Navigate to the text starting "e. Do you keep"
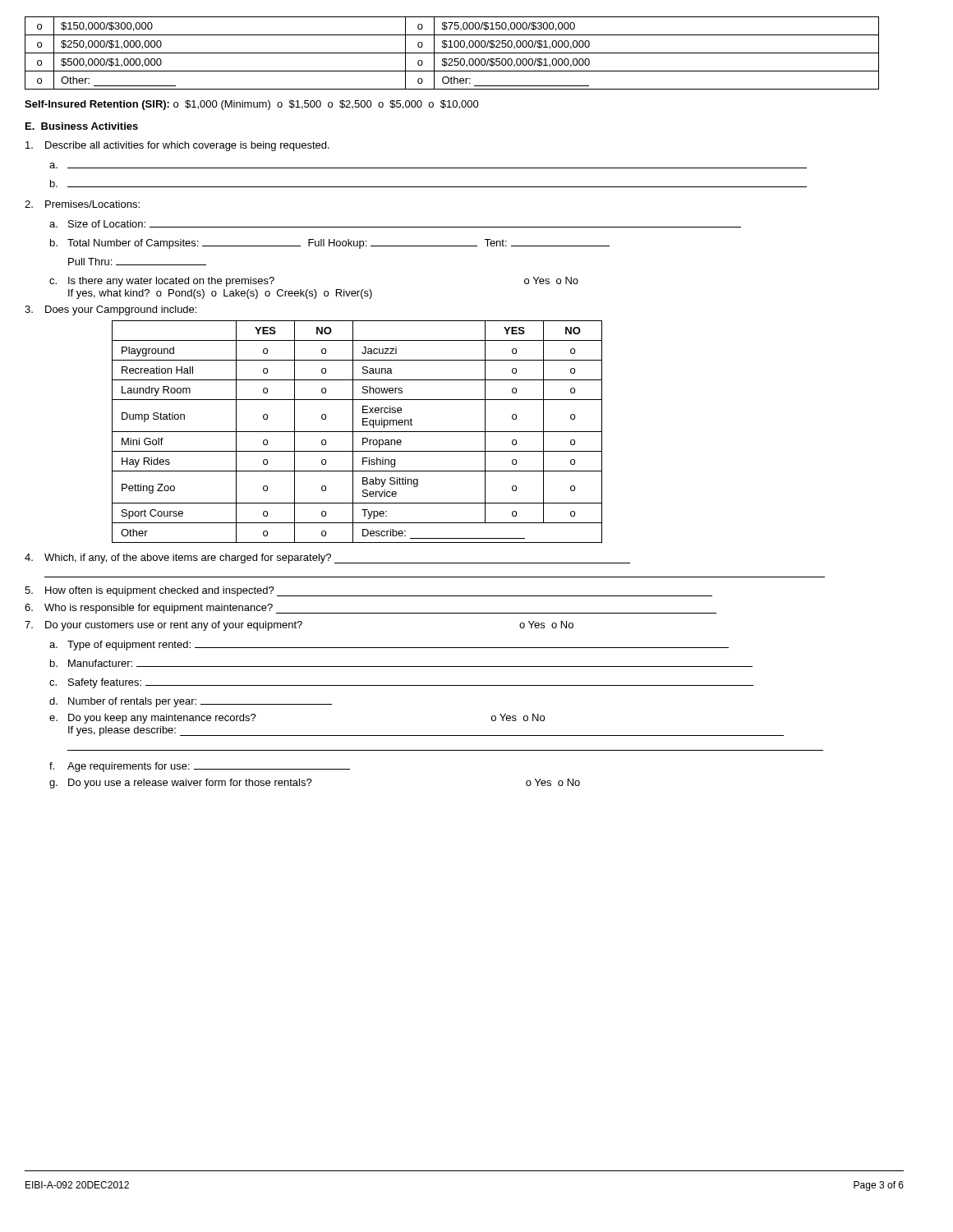Screen dimensions: 1232x953 (x=464, y=724)
